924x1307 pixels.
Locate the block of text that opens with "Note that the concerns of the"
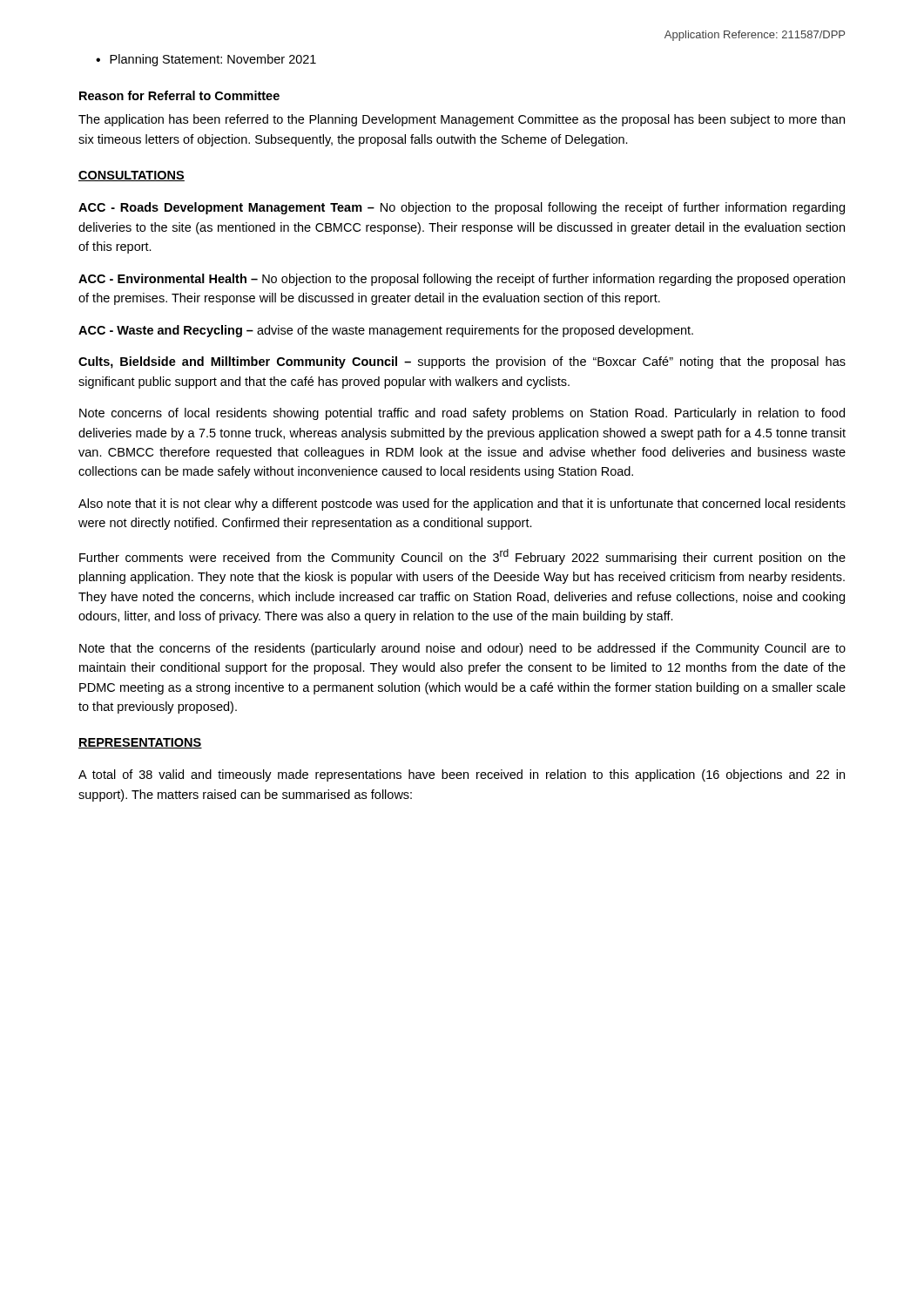[x=462, y=677]
